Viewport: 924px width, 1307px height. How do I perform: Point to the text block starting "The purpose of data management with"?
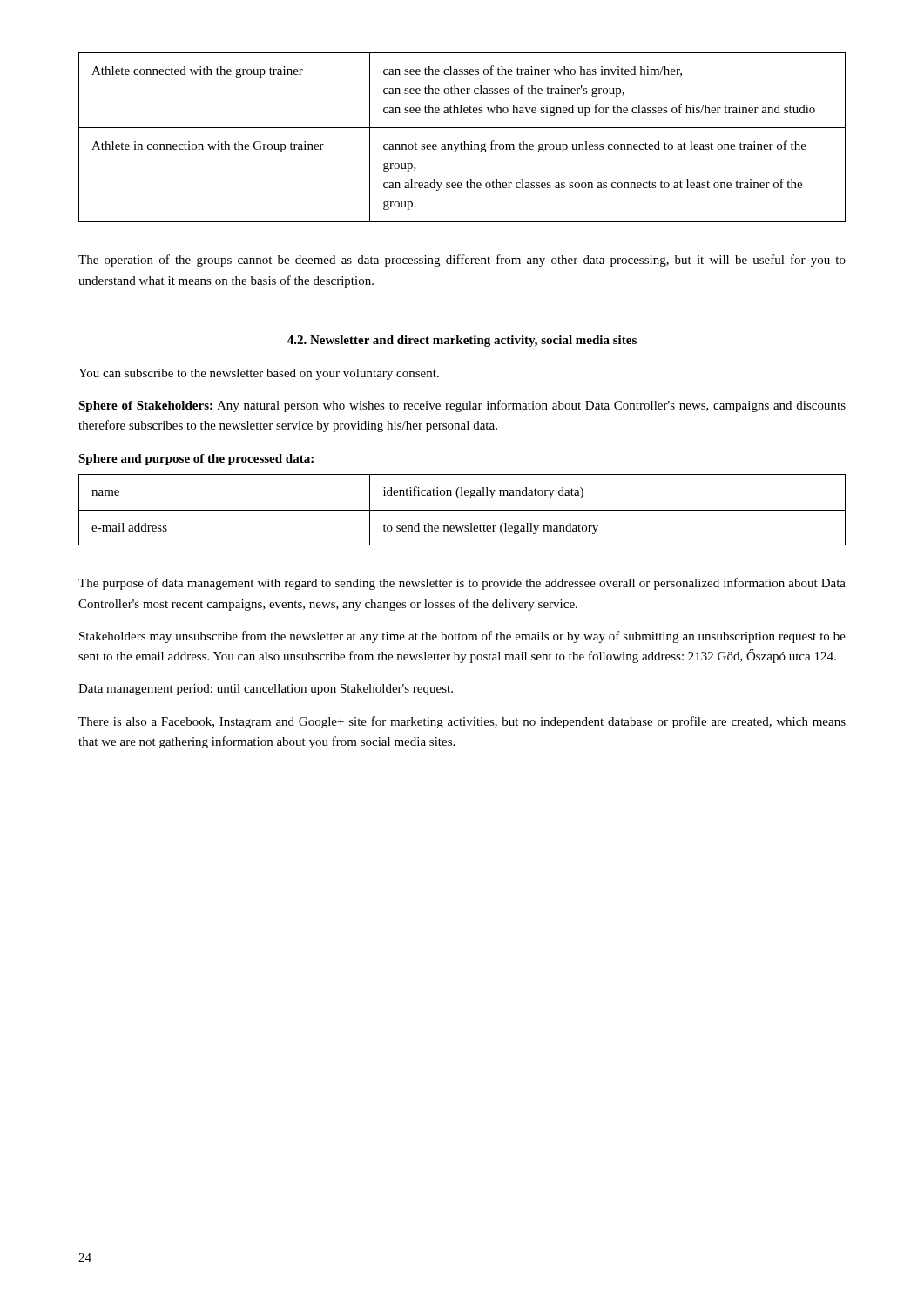click(462, 593)
